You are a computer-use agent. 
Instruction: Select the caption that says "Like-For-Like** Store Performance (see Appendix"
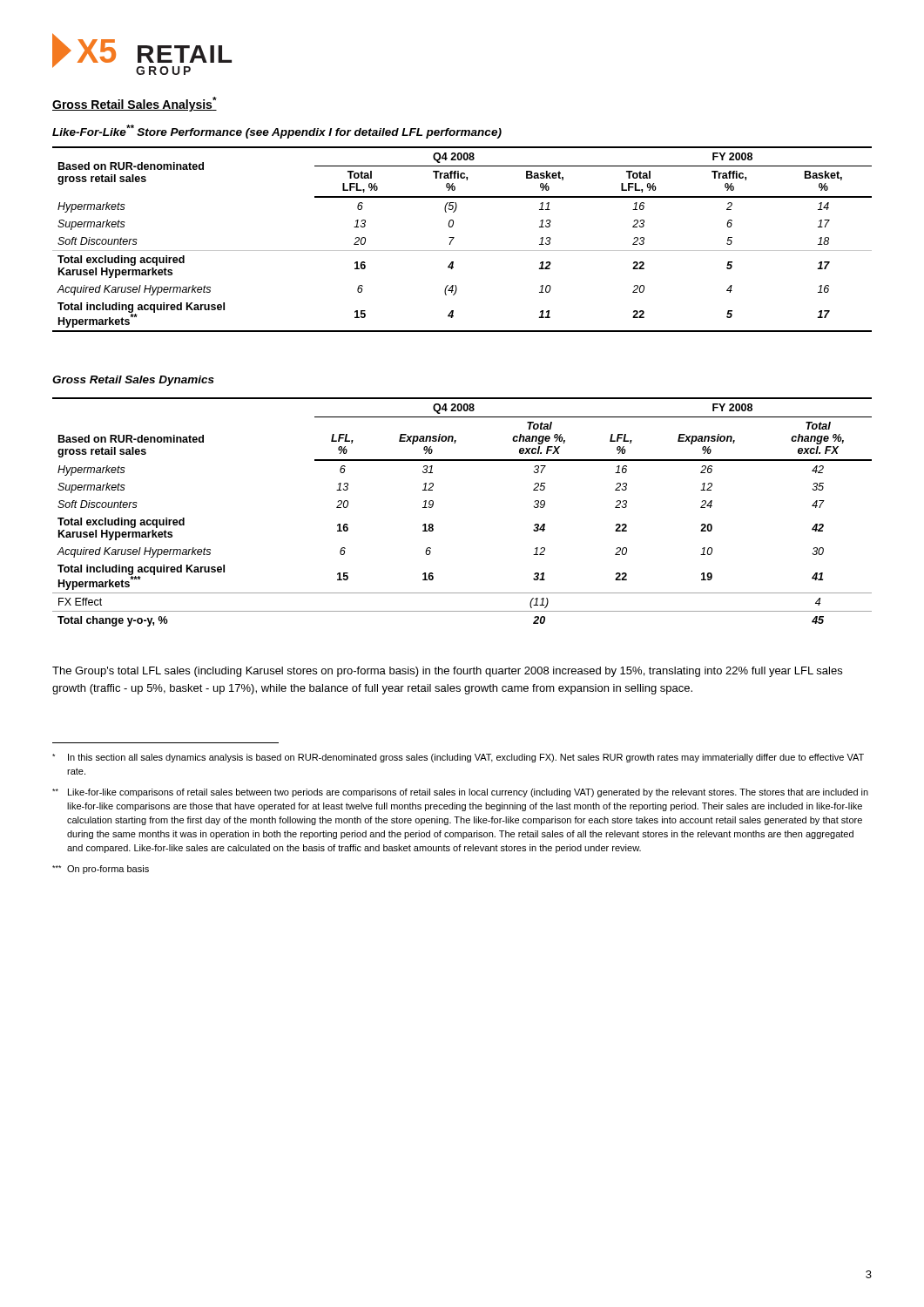click(277, 130)
